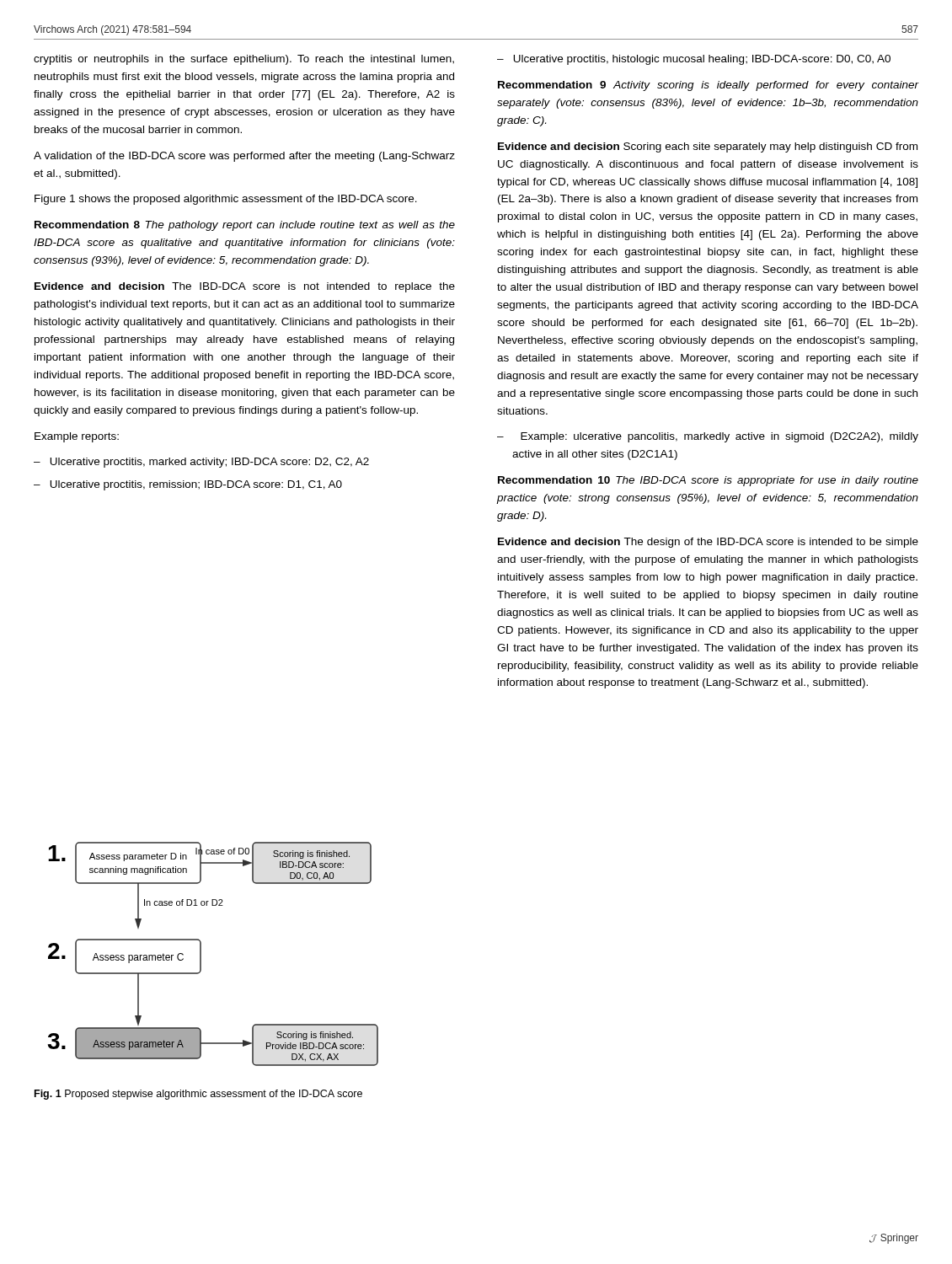The width and height of the screenshot is (952, 1264).
Task: Click on the text that says "Example reports:"
Action: click(77, 436)
